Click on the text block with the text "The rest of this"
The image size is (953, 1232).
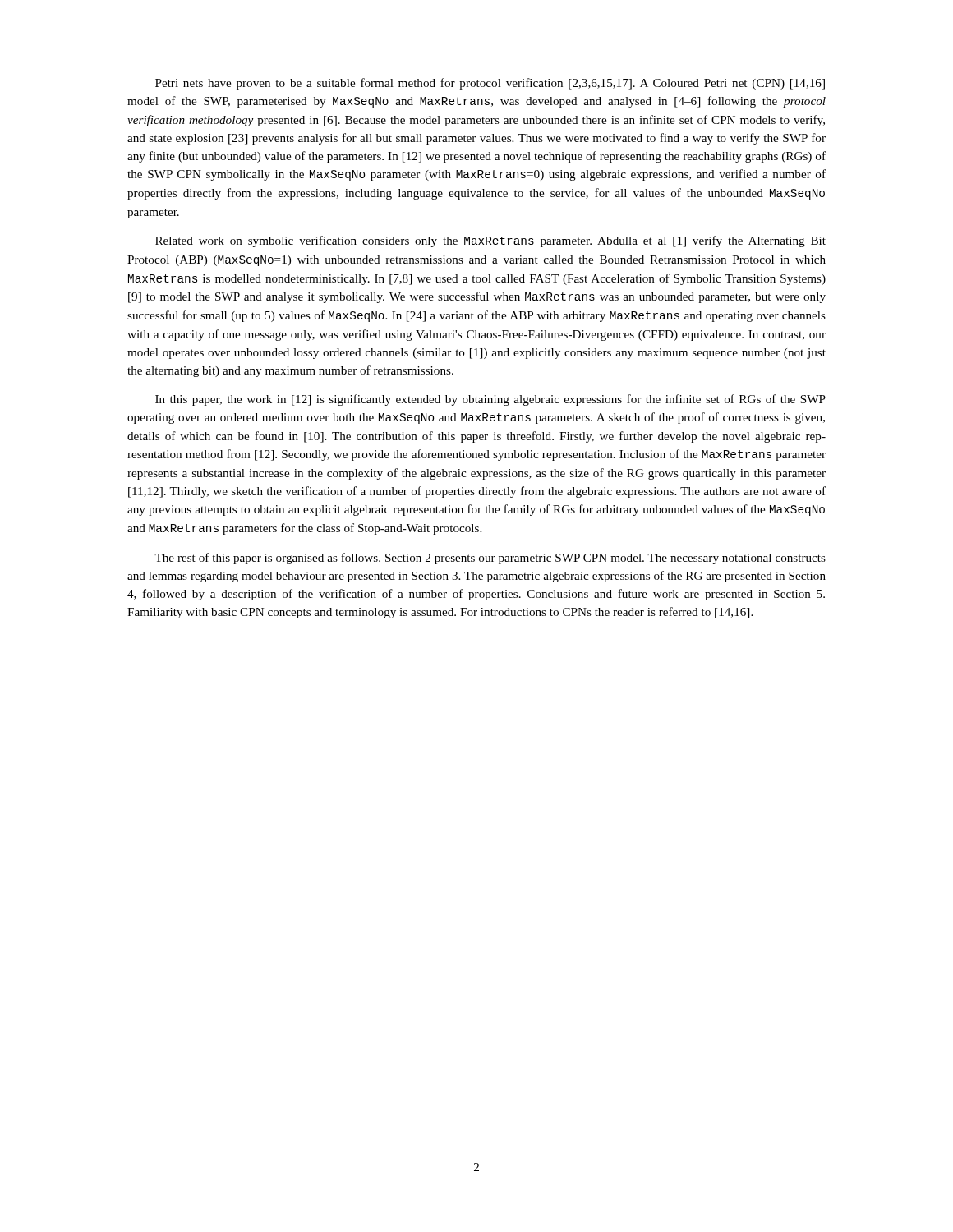[476, 584]
